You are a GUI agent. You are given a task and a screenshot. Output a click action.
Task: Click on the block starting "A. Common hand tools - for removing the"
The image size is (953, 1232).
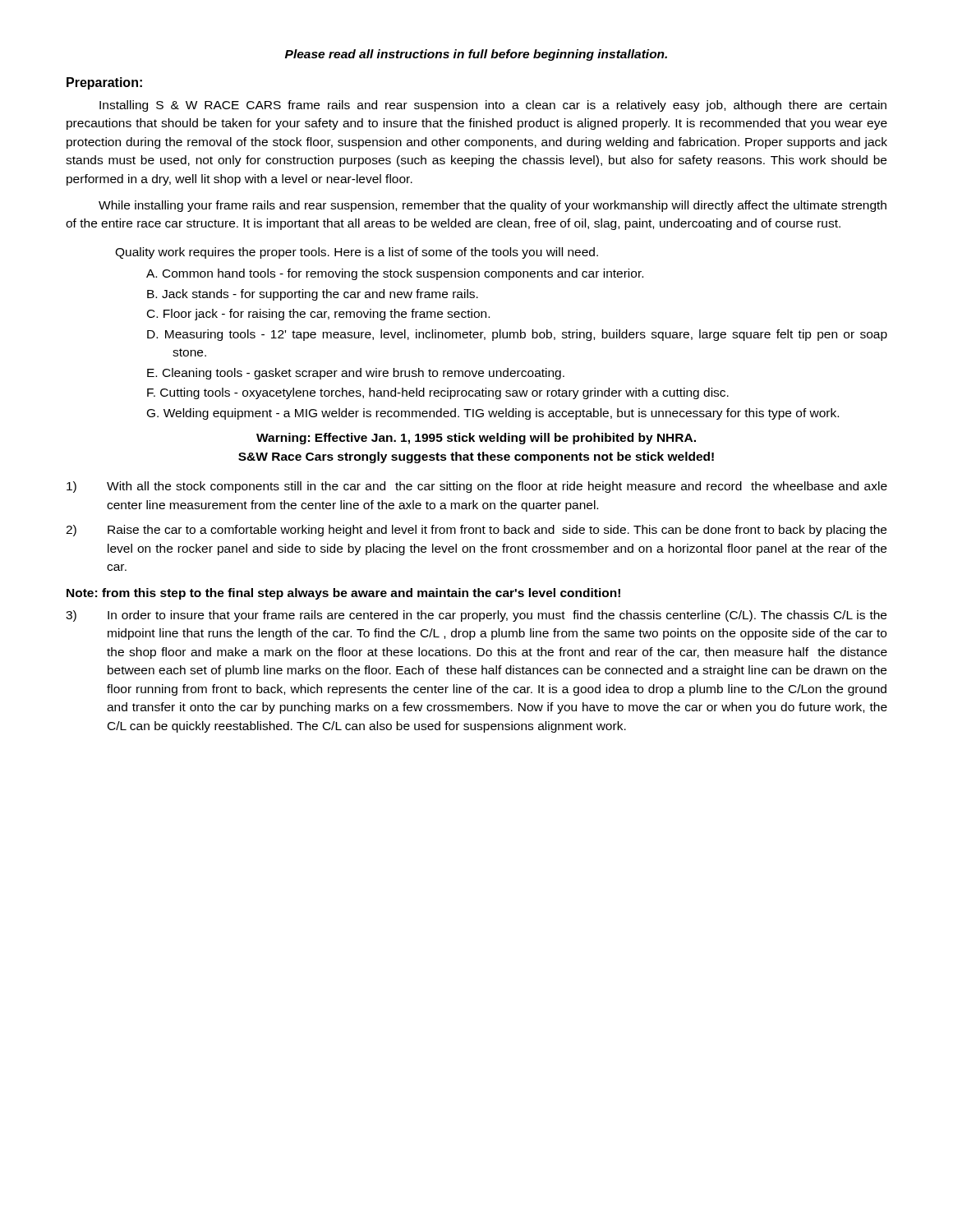click(x=517, y=274)
